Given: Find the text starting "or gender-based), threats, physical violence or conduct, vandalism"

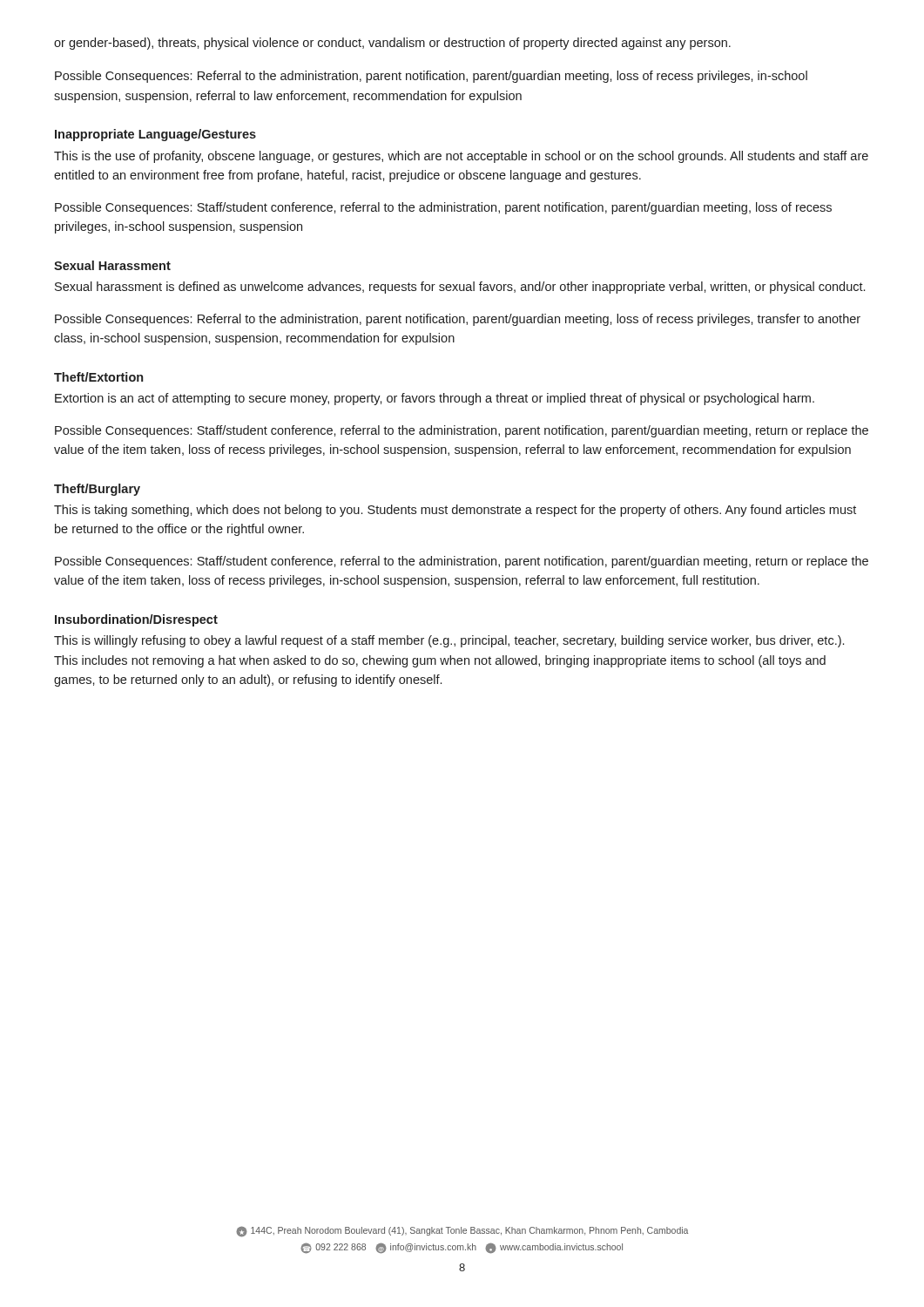Looking at the screenshot, I should pyautogui.click(x=393, y=43).
